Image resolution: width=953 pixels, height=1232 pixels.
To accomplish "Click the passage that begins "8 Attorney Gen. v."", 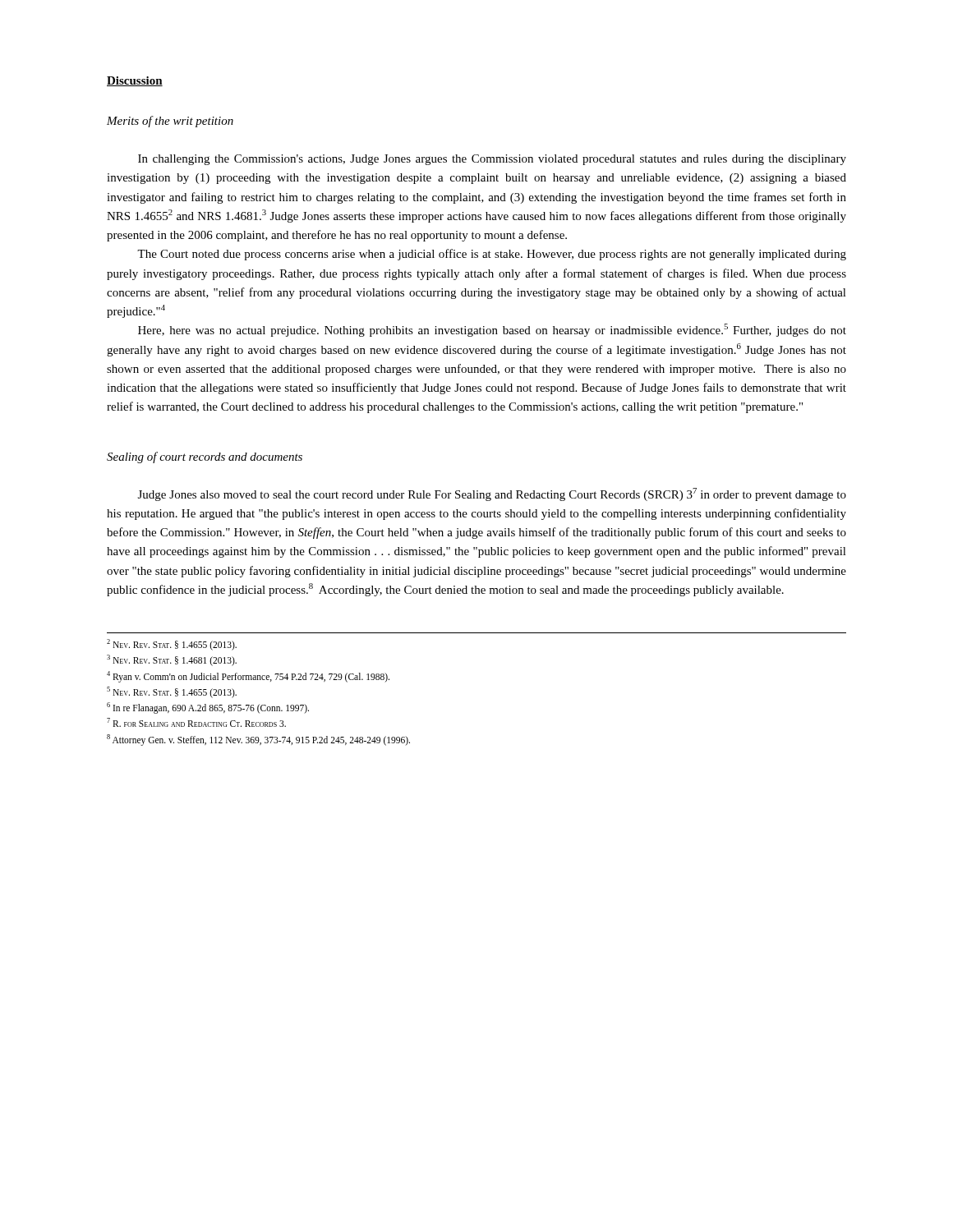I will pos(259,739).
